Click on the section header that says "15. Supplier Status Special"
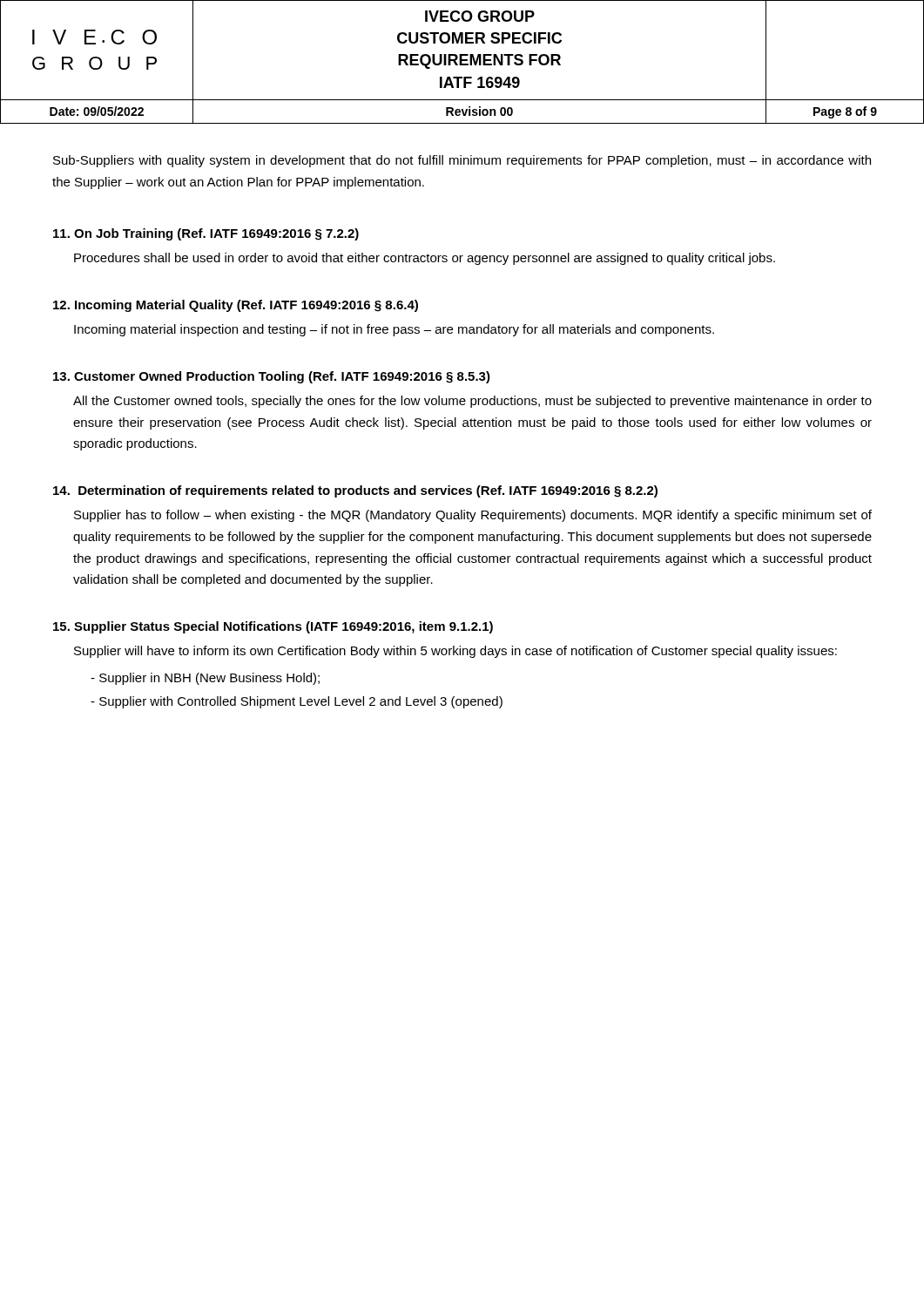Viewport: 924px width, 1307px height. 273,626
